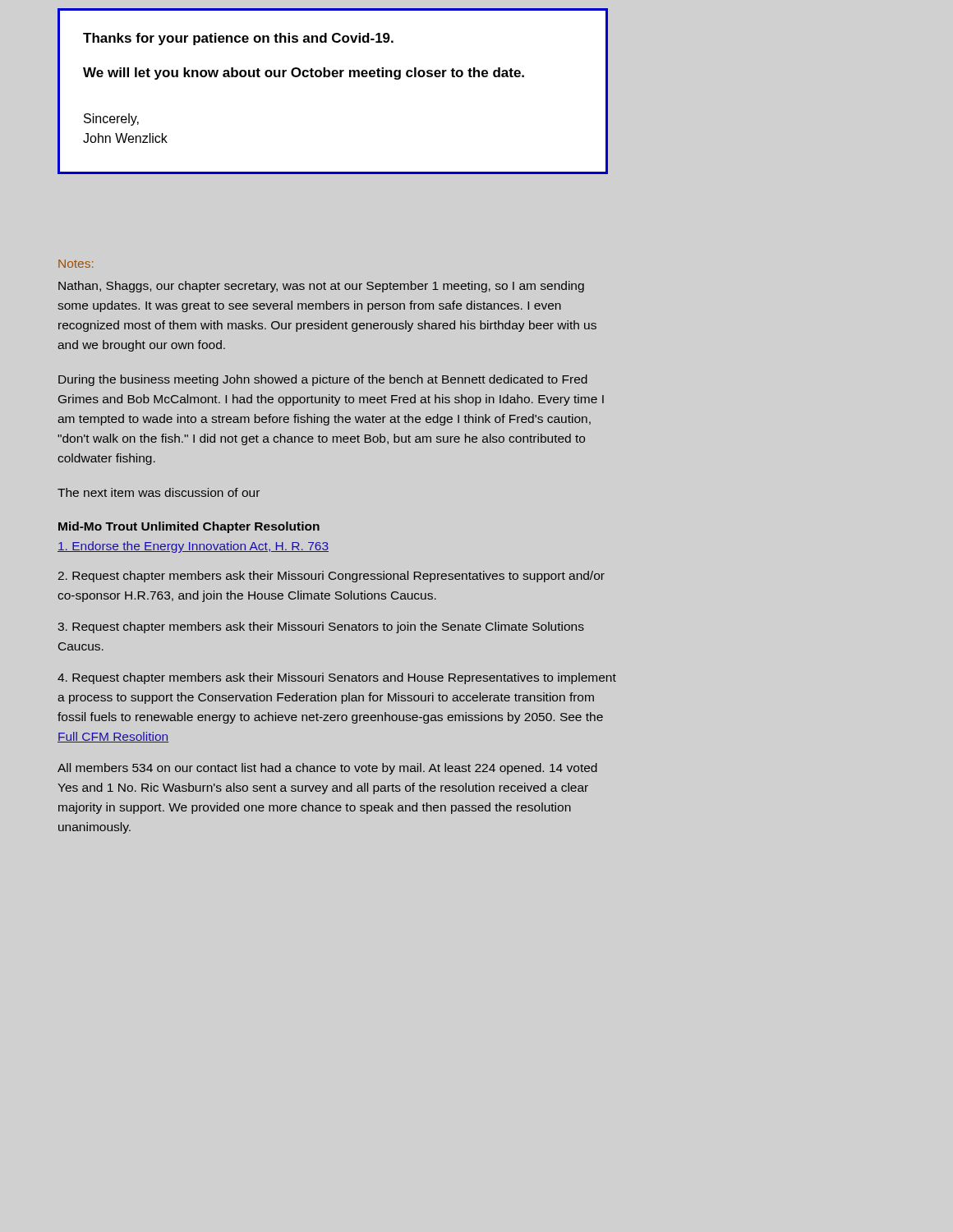
Task: Locate the passage starting "During the business meeting John"
Action: 331,418
